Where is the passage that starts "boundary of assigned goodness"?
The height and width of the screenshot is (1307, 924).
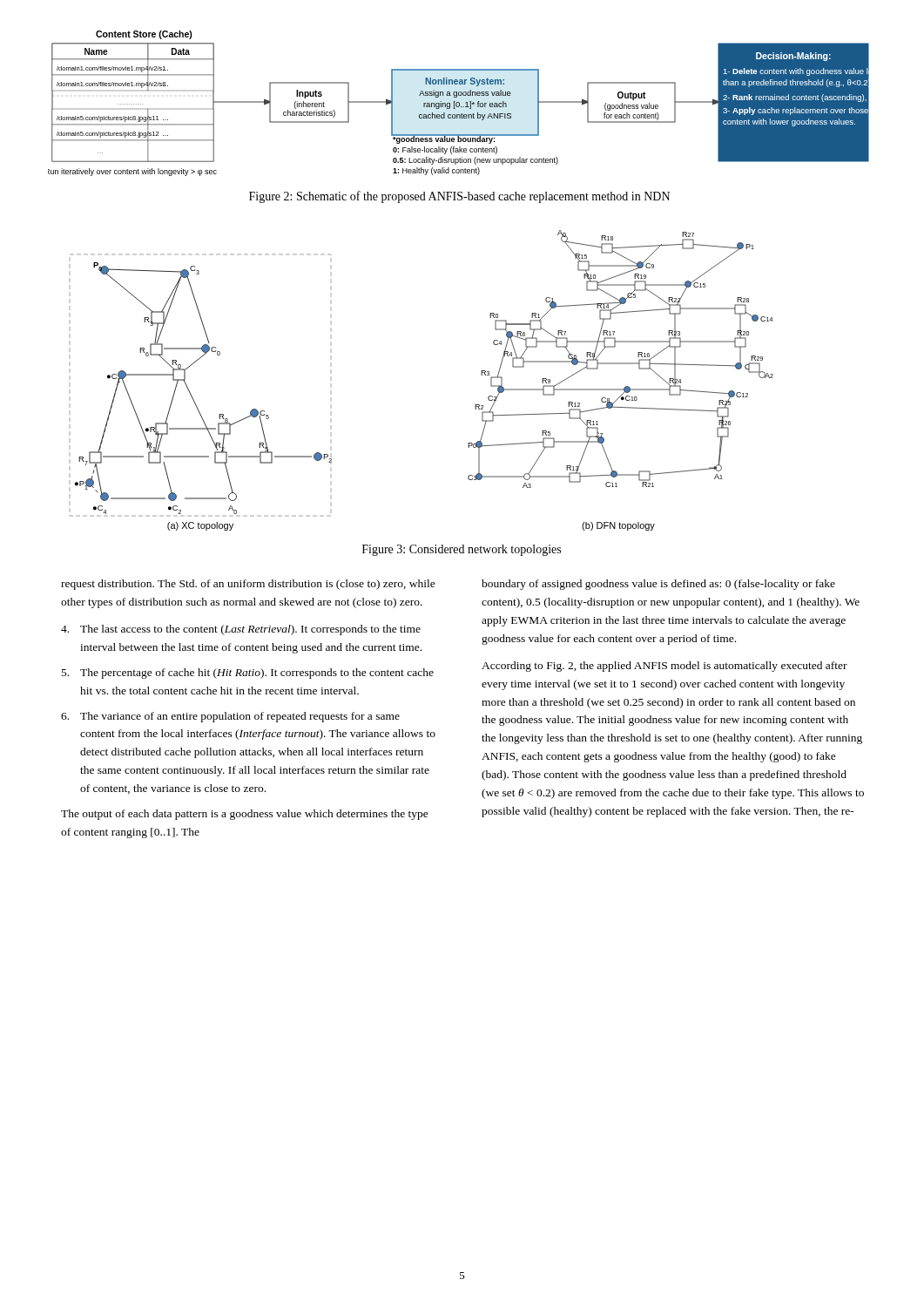[x=671, y=611]
